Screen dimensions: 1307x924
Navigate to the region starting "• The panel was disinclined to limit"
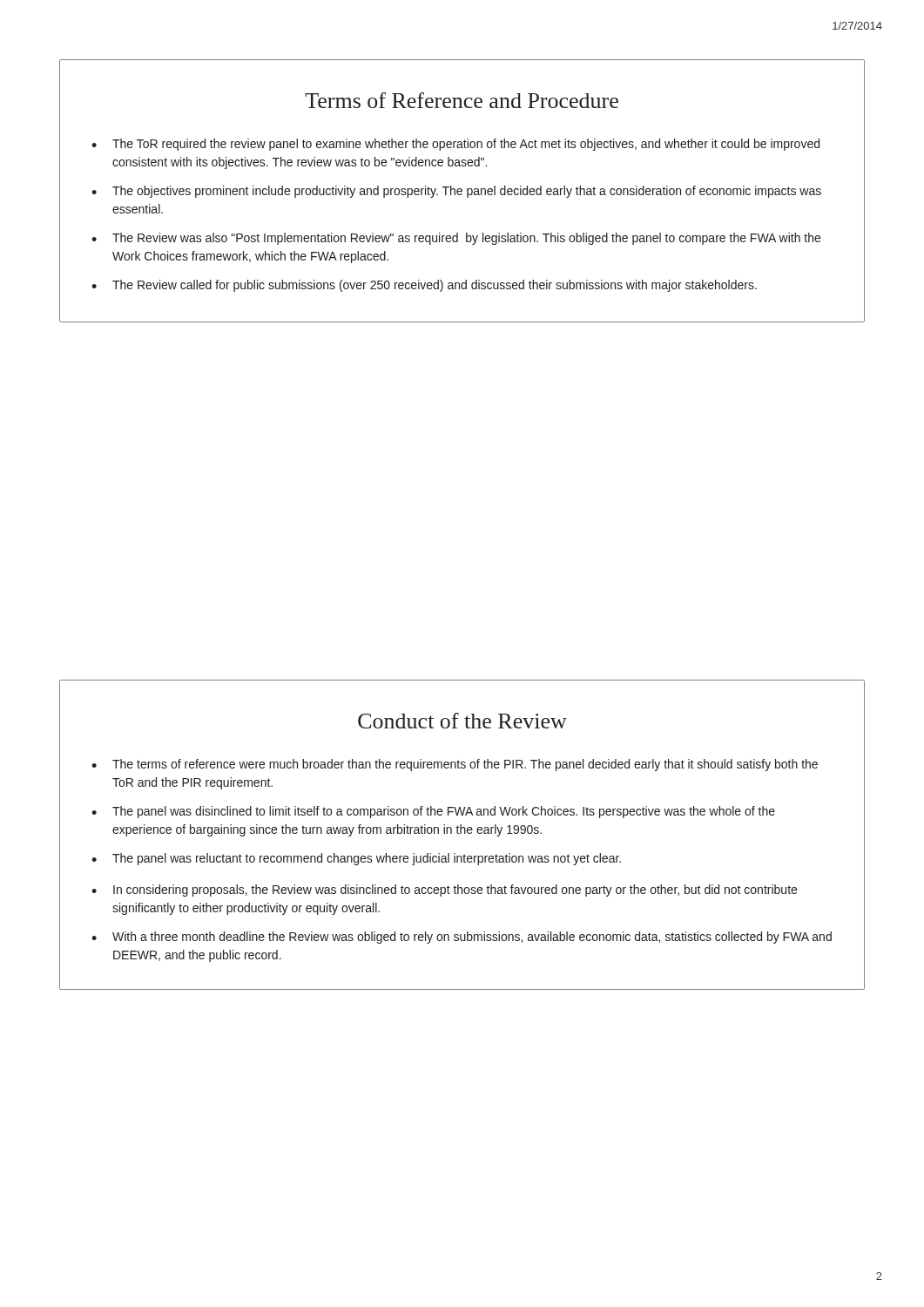pos(462,821)
